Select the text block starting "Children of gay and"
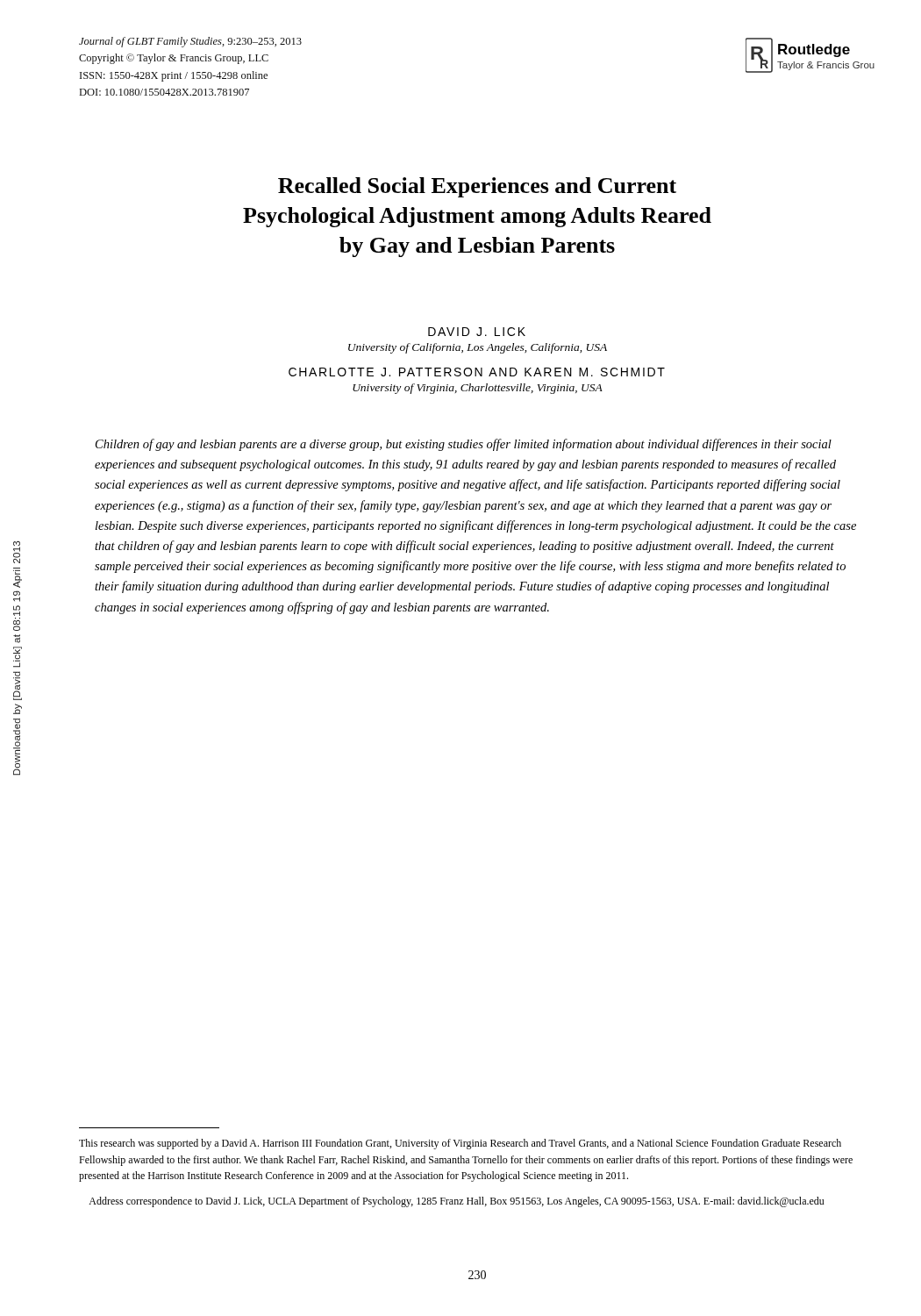Screen dimensions: 1316x921 click(x=477, y=526)
